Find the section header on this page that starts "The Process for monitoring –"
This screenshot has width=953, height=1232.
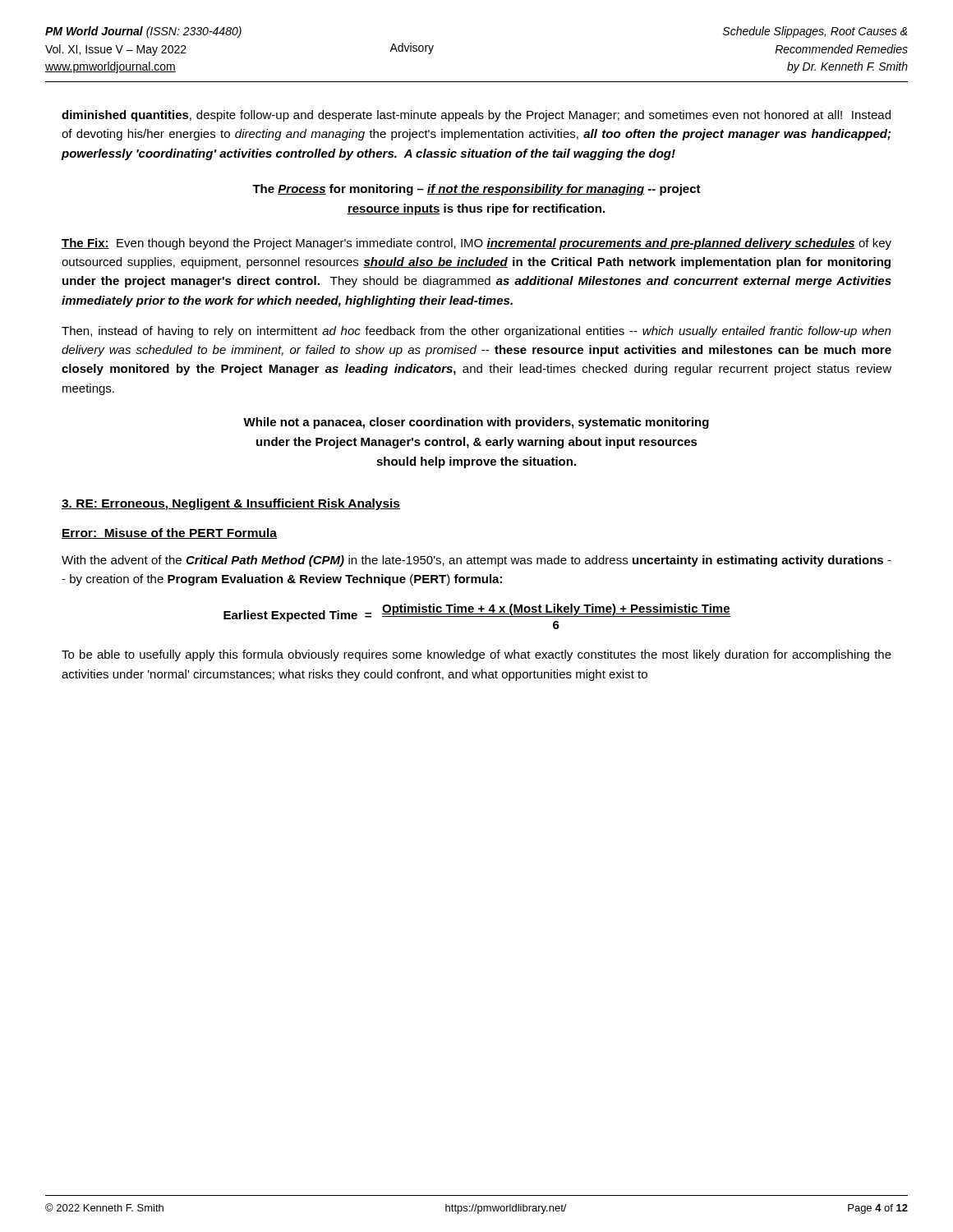coord(476,198)
